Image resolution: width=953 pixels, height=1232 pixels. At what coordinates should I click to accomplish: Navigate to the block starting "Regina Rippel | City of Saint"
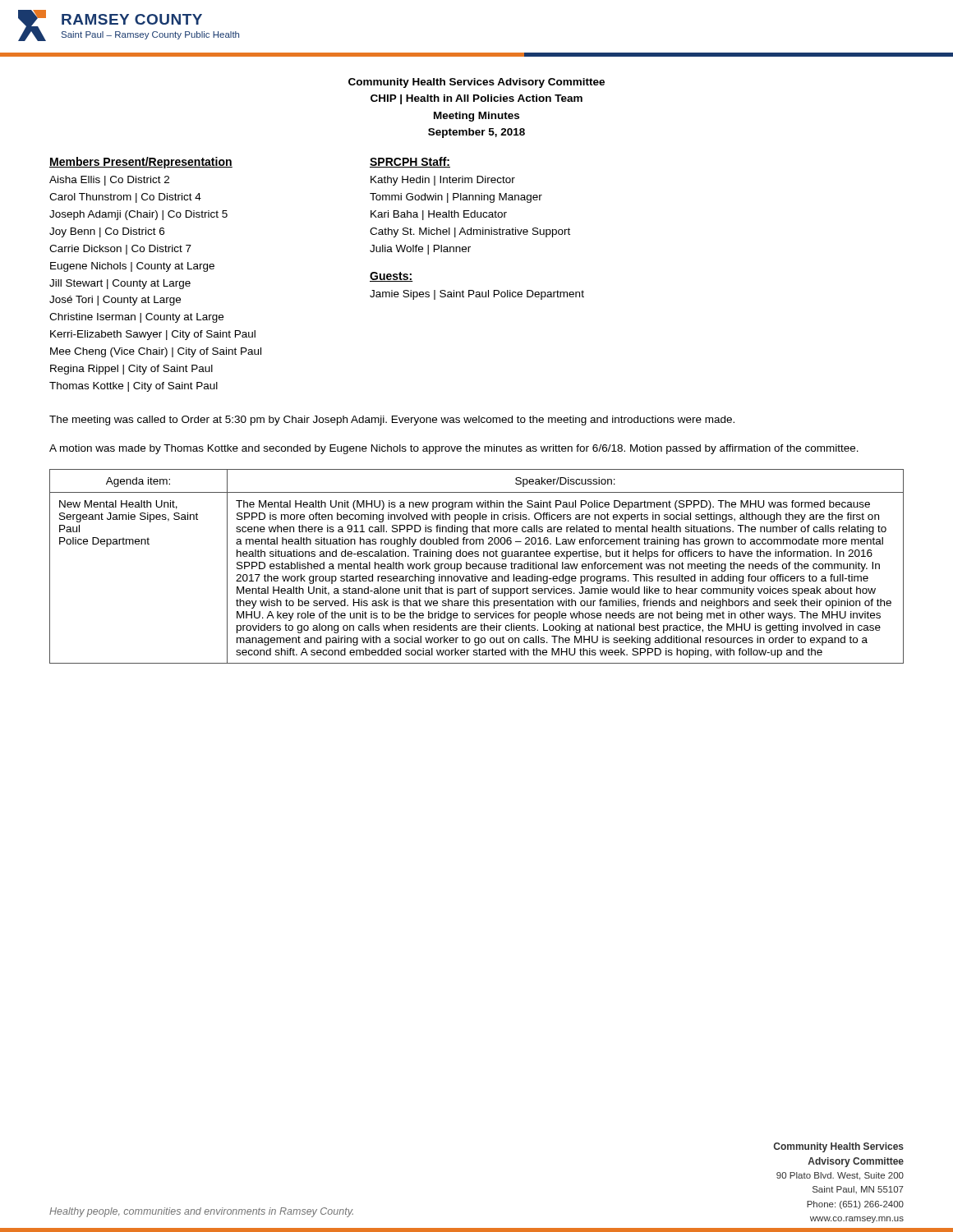[131, 368]
